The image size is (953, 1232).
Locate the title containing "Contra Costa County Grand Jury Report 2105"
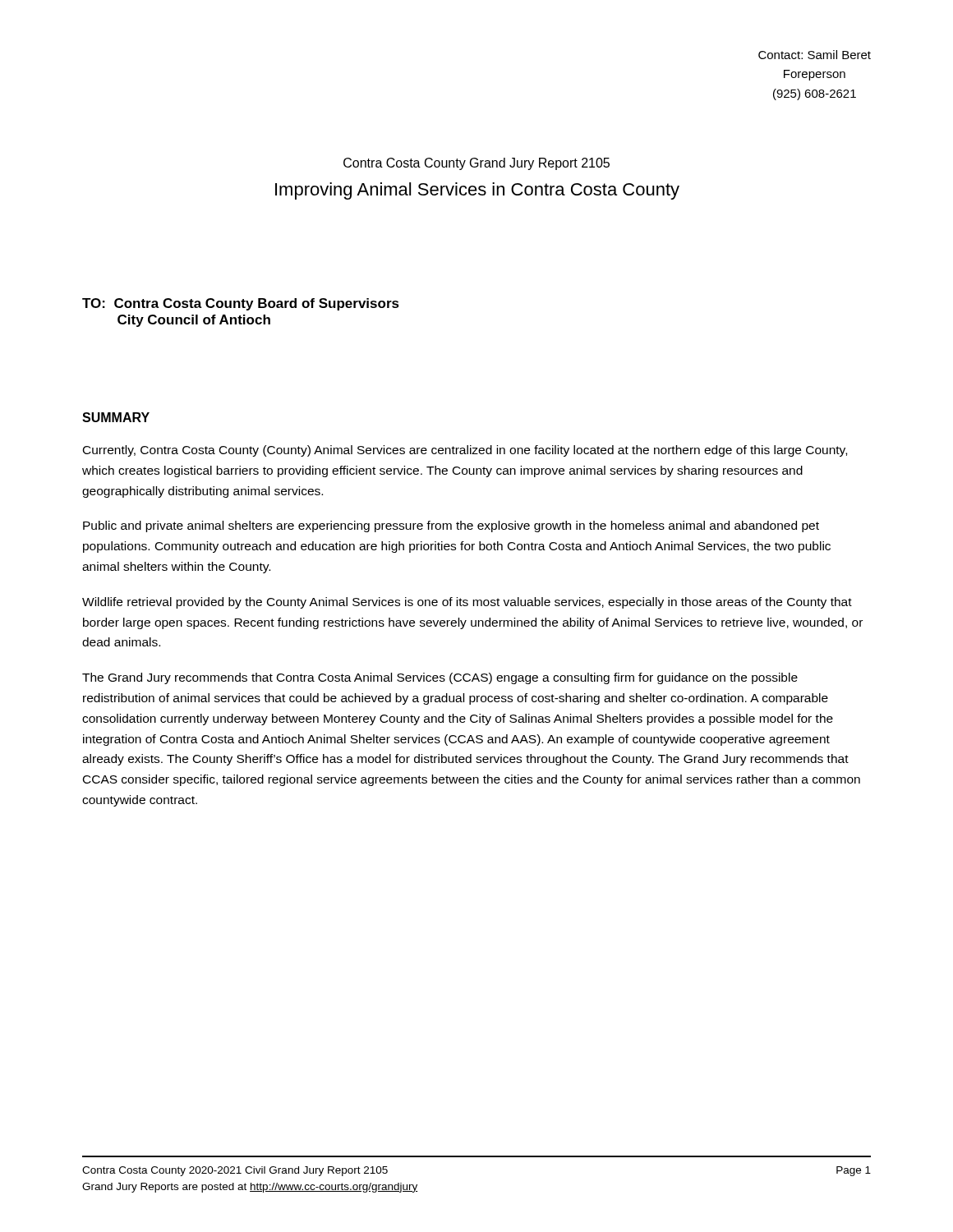[476, 163]
